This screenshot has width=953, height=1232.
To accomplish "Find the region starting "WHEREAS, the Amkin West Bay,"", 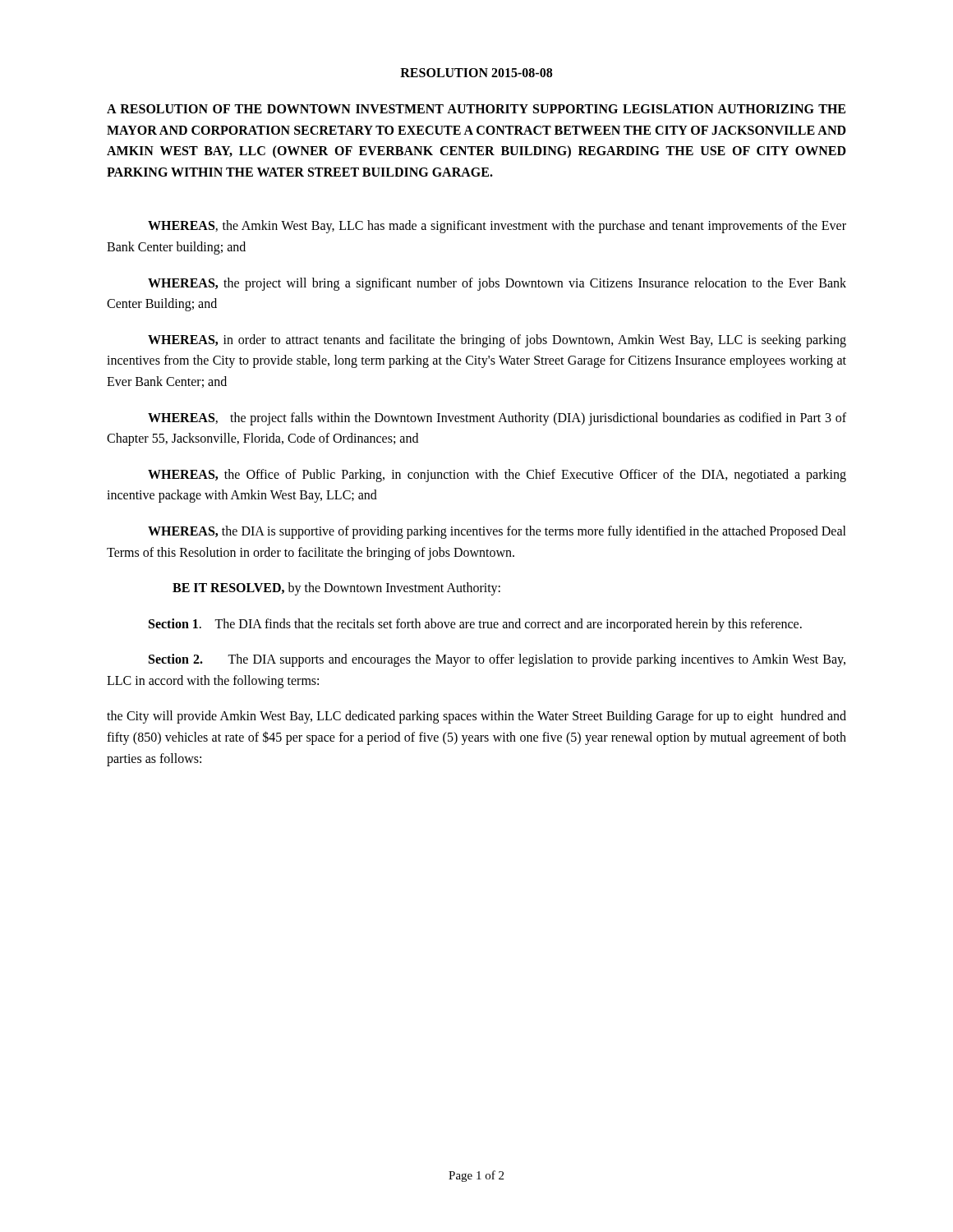I will (x=476, y=236).
